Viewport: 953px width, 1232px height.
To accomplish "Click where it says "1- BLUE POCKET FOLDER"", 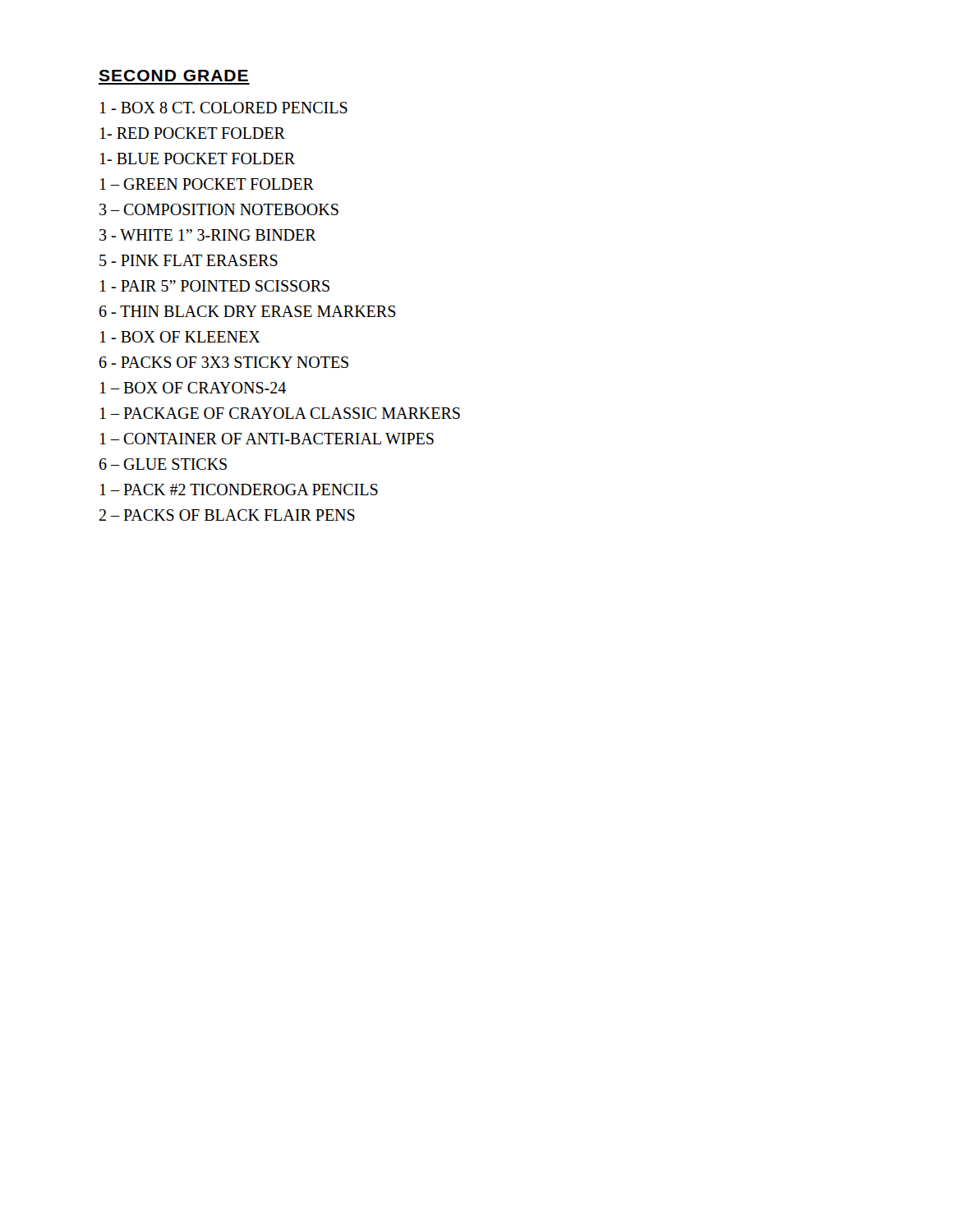I will point(197,158).
